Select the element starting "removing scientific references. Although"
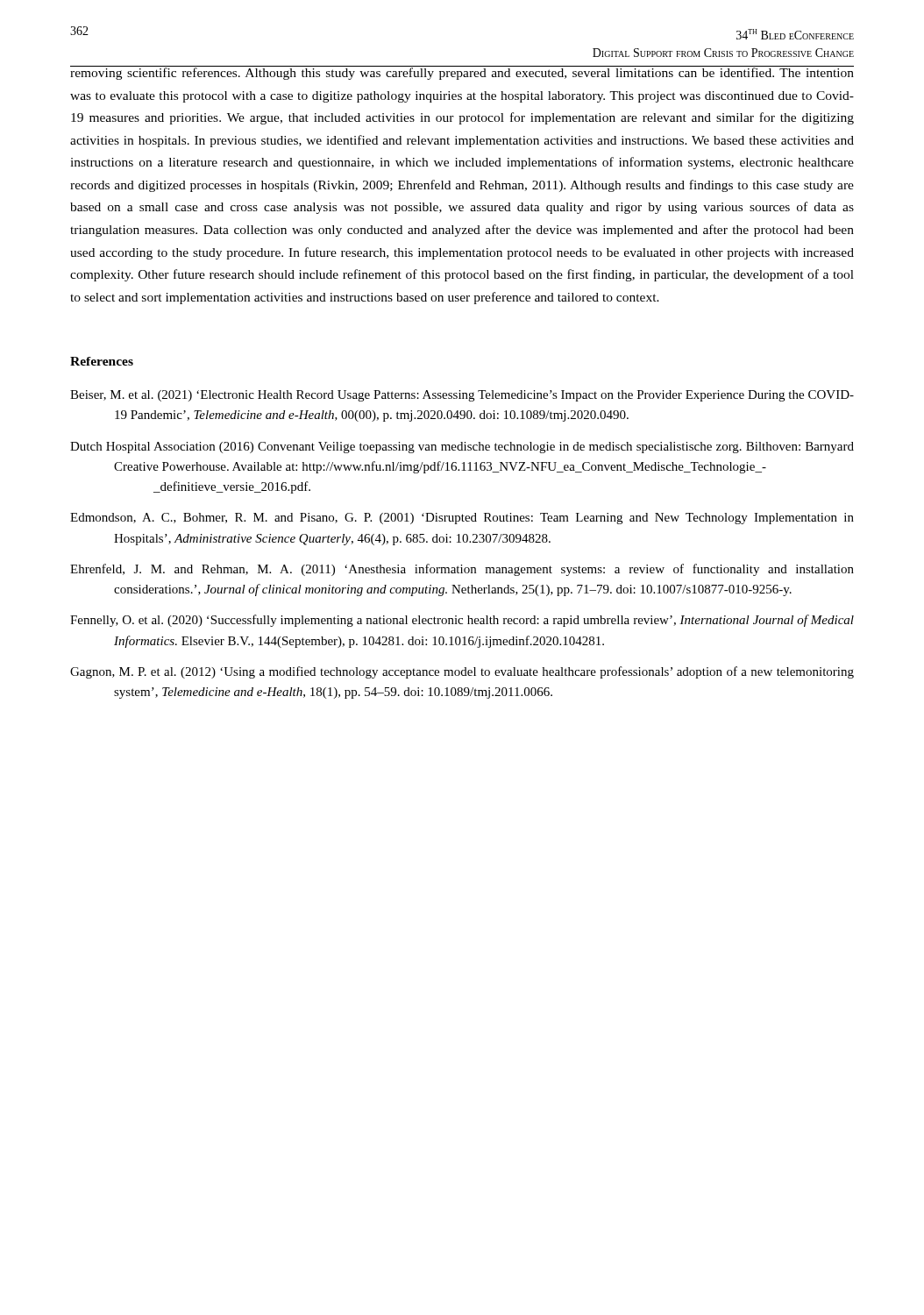Viewport: 924px width, 1315px height. pos(462,184)
